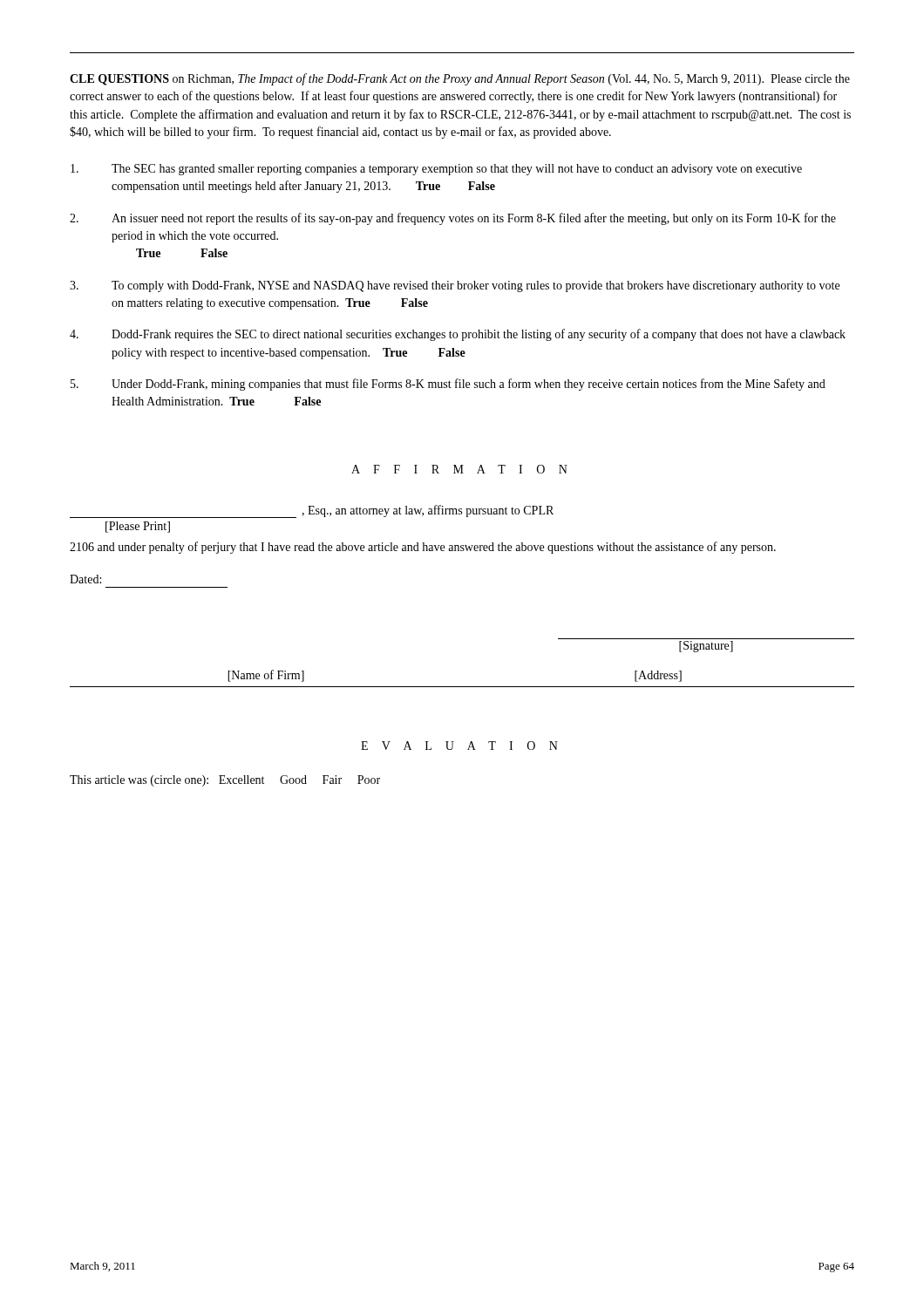
Task: Locate the text block starting "3. To comply"
Action: point(462,295)
